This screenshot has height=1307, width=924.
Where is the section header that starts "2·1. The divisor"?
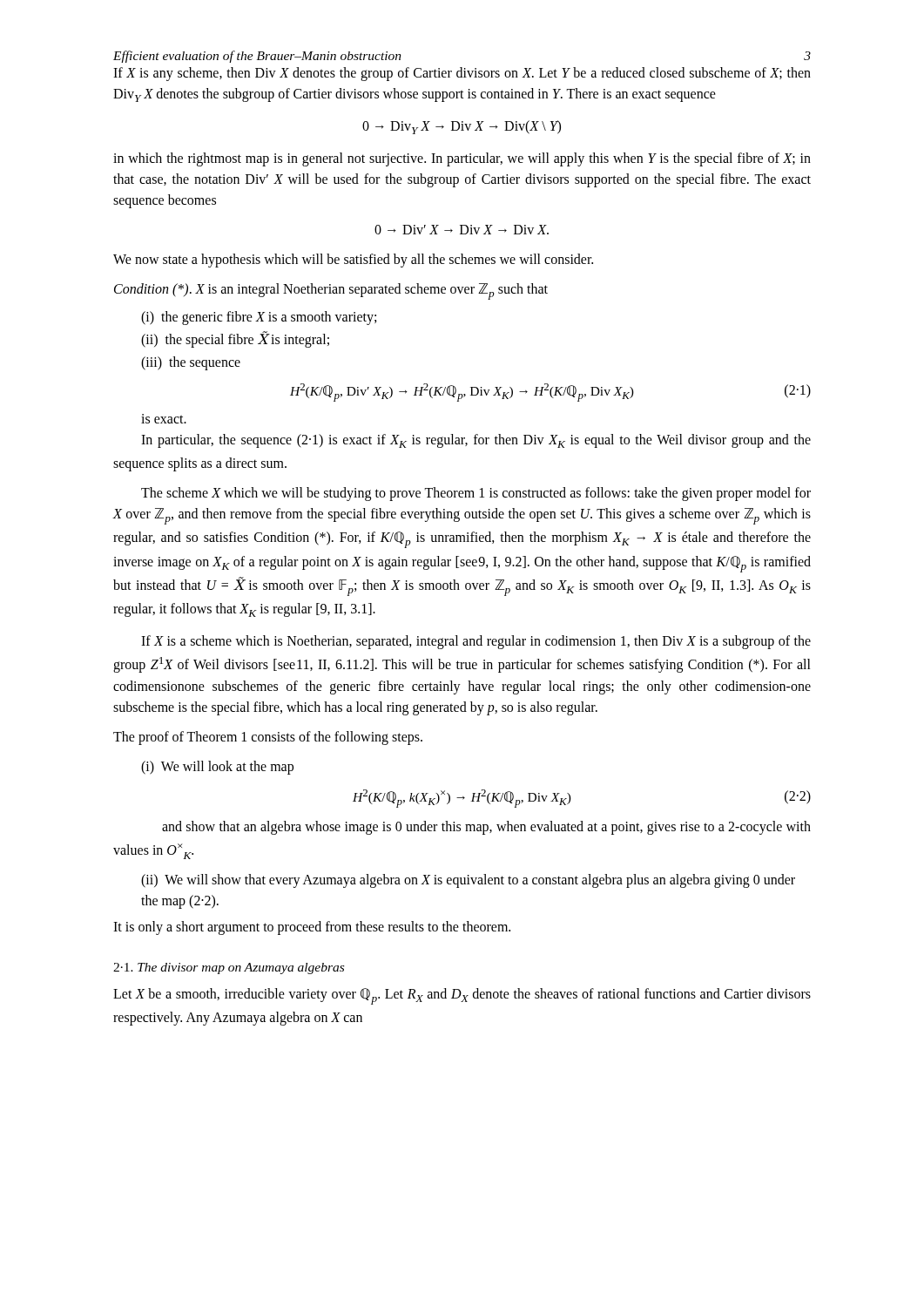(229, 966)
